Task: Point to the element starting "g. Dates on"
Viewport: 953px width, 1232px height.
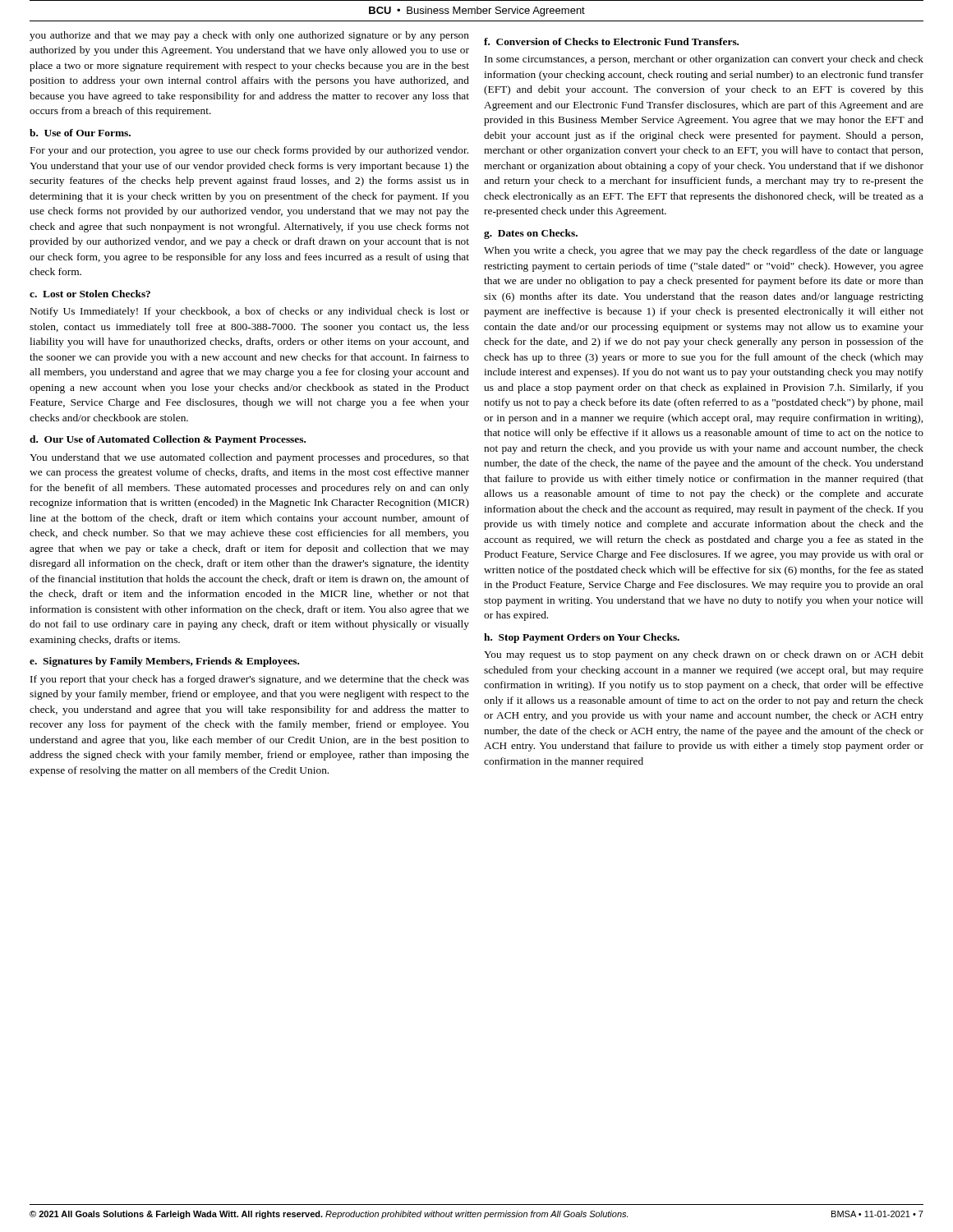Action: [531, 233]
